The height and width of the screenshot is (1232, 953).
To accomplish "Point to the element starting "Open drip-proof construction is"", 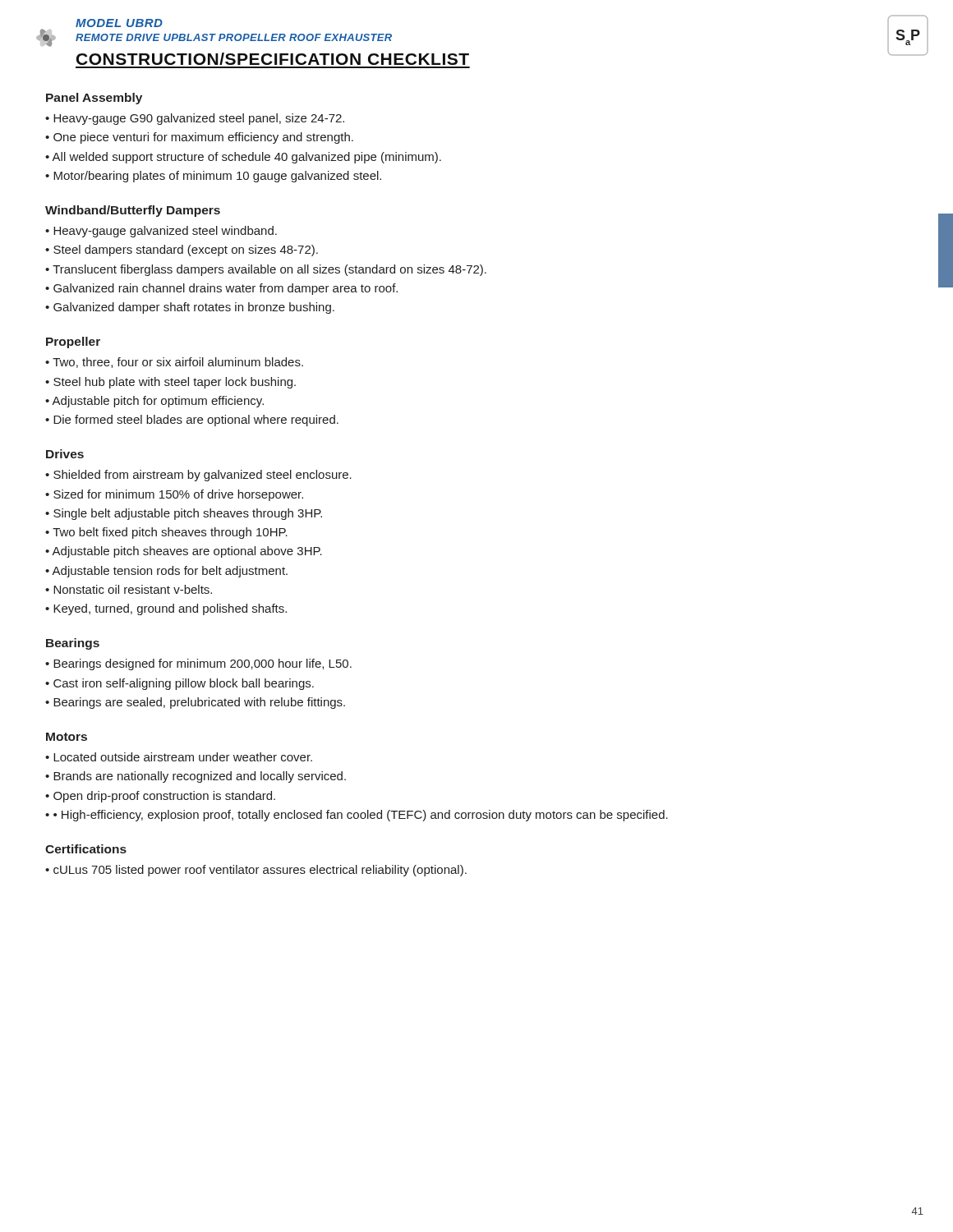I will (165, 795).
